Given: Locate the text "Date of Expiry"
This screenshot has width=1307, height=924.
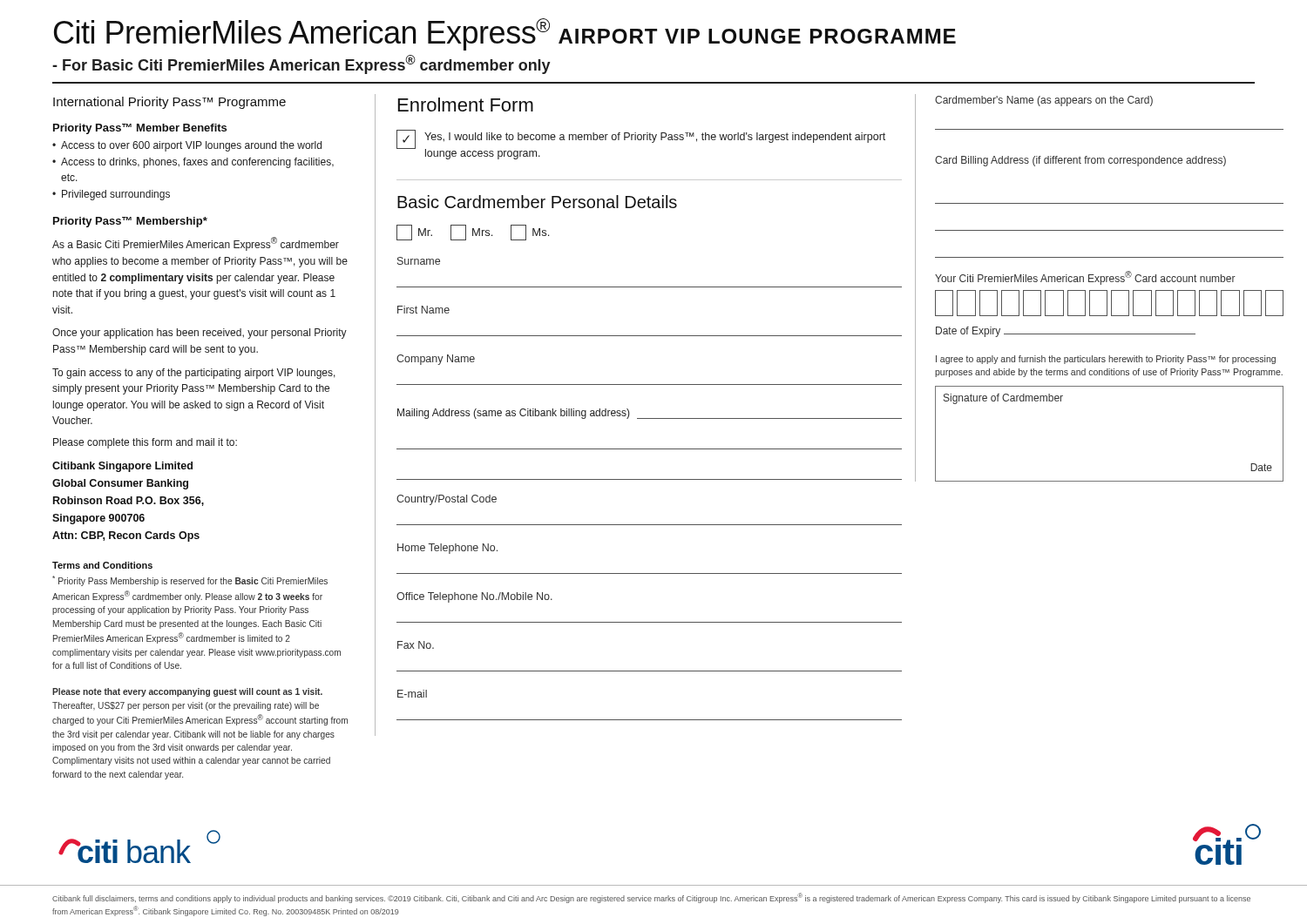Looking at the screenshot, I should pos(1109,331).
